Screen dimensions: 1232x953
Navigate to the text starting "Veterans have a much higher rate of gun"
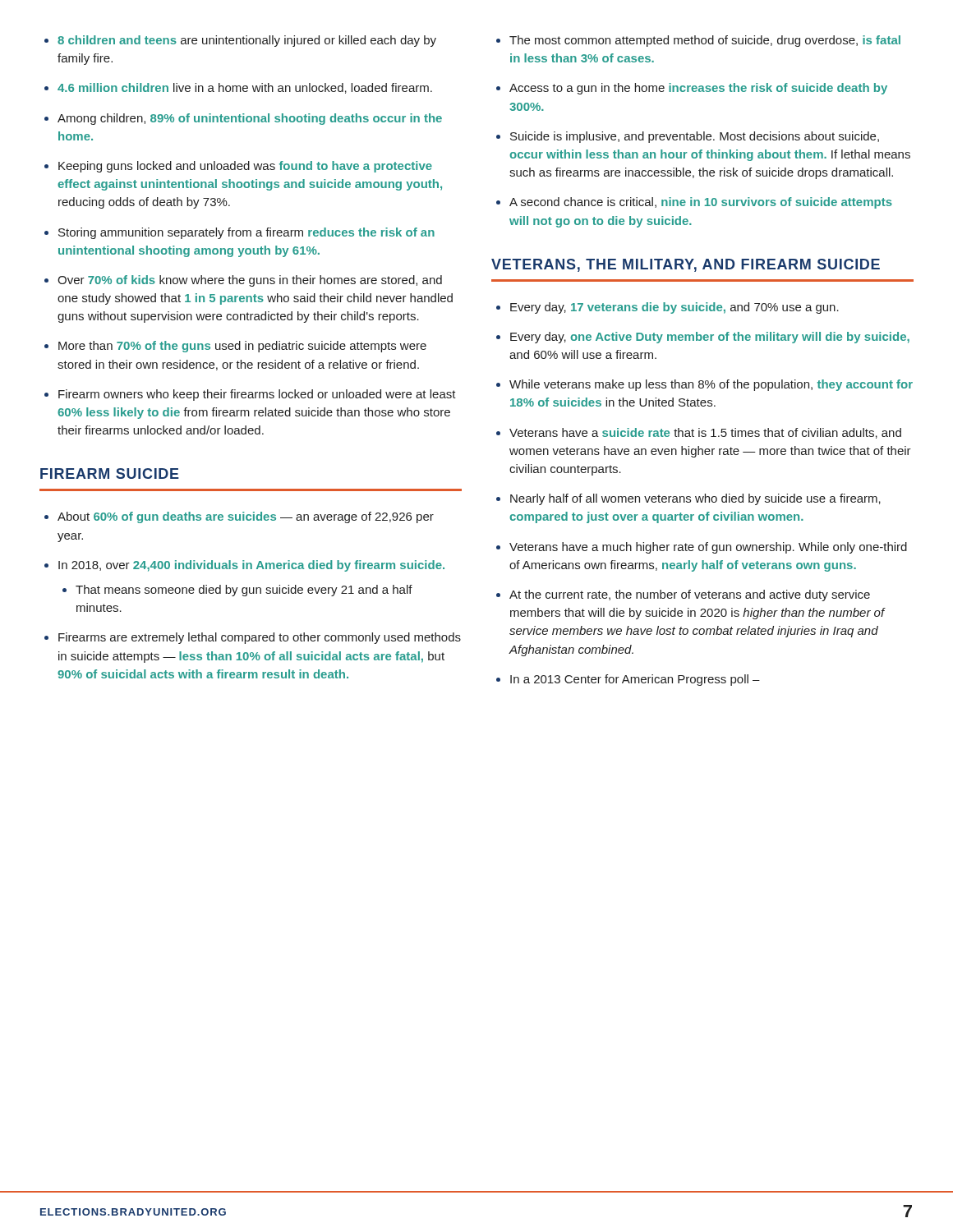[x=708, y=555]
